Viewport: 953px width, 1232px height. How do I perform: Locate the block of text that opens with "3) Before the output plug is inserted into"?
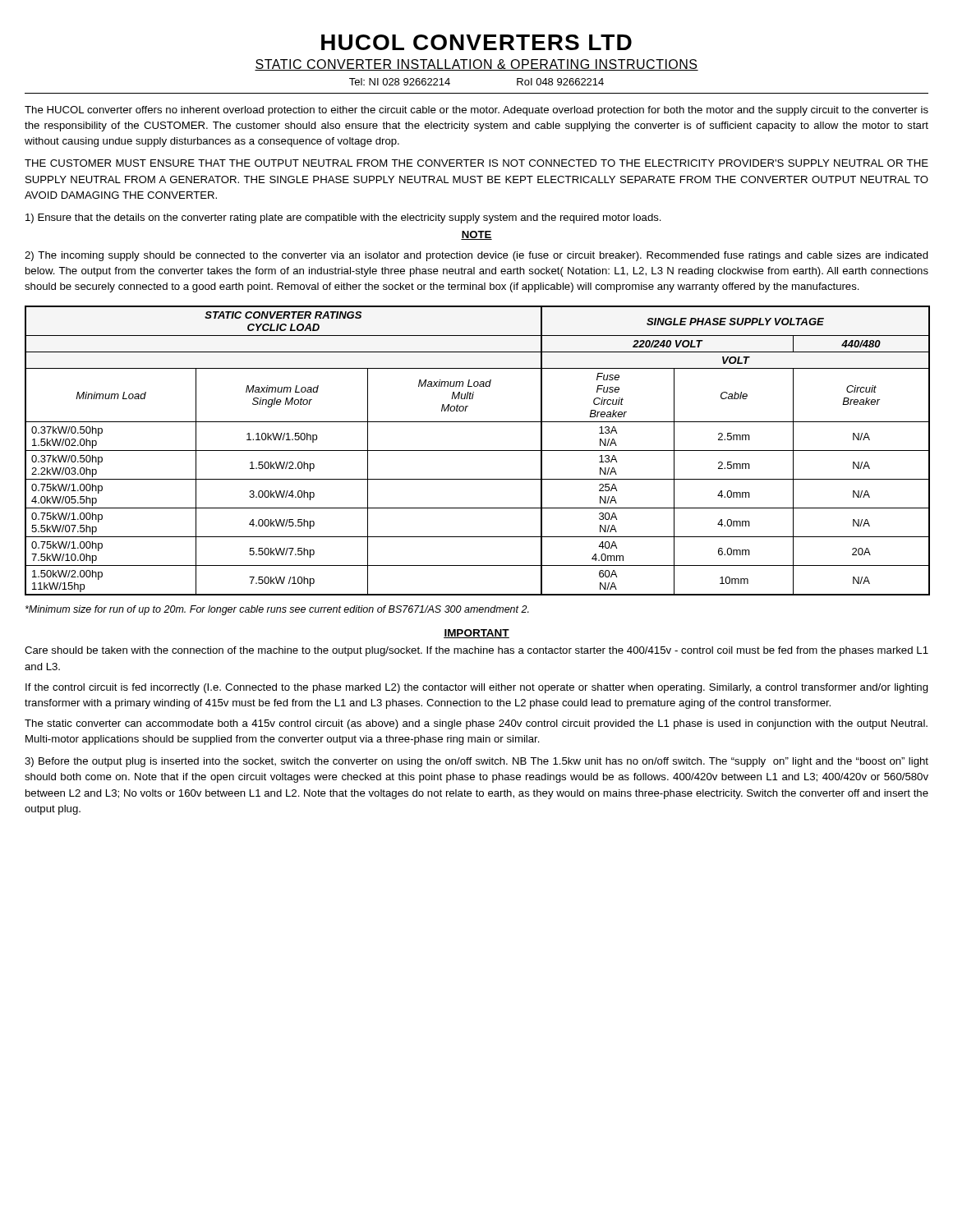(476, 785)
